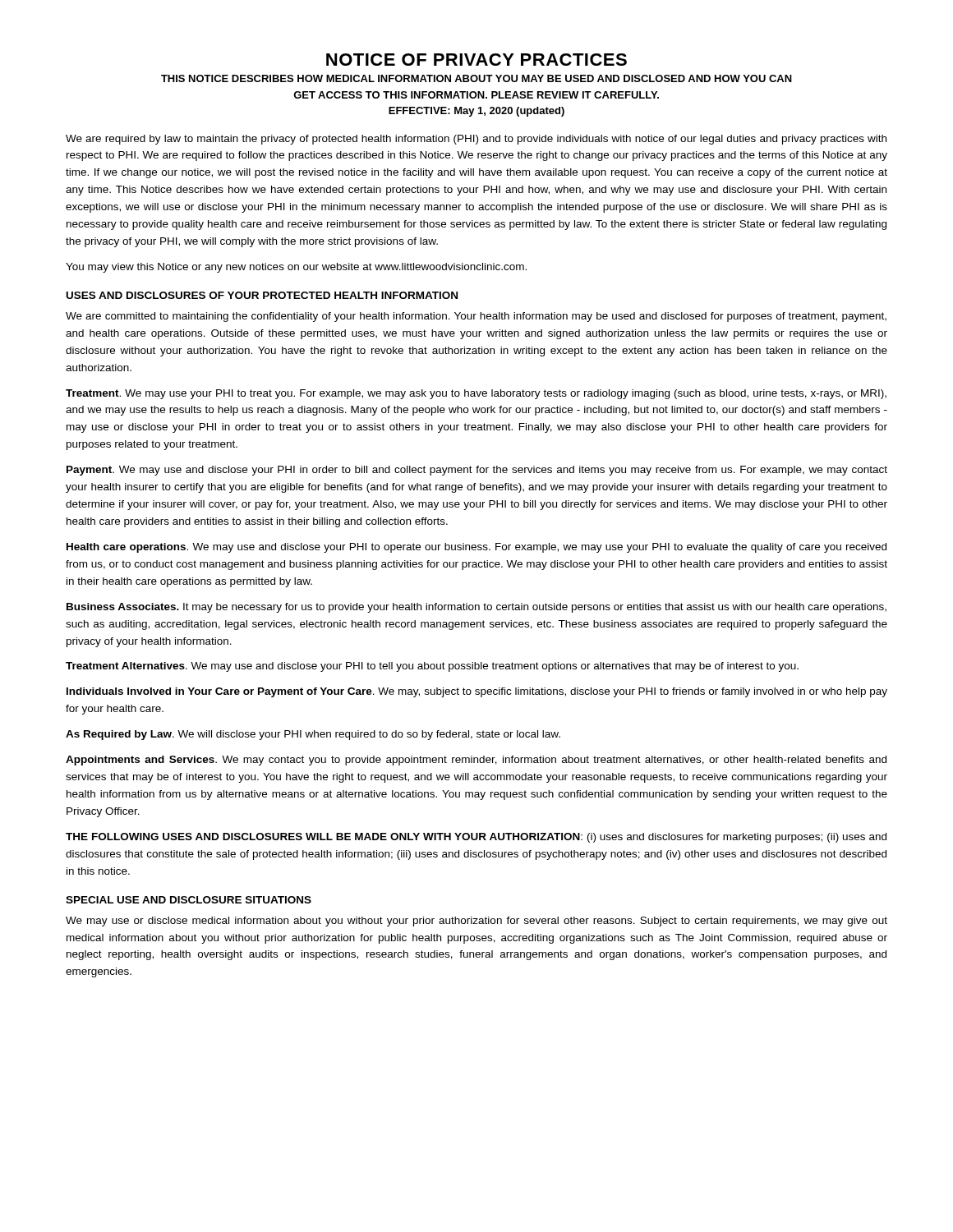Select the section header that says "USES AND DISCLOSURES OF YOUR"
Image resolution: width=953 pixels, height=1232 pixels.
point(262,295)
